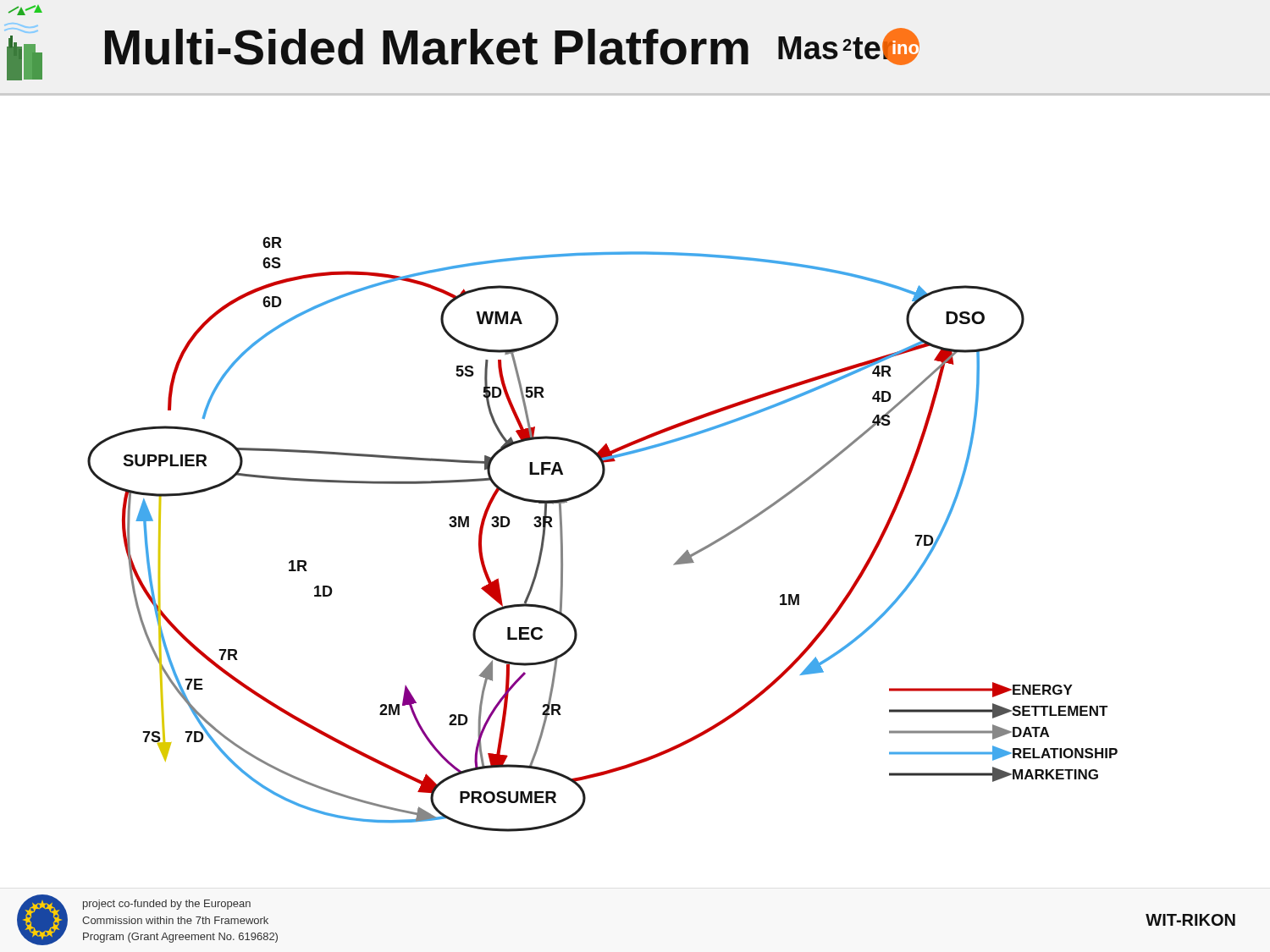The width and height of the screenshot is (1270, 952).
Task: Find the network graph
Action: pos(635,492)
